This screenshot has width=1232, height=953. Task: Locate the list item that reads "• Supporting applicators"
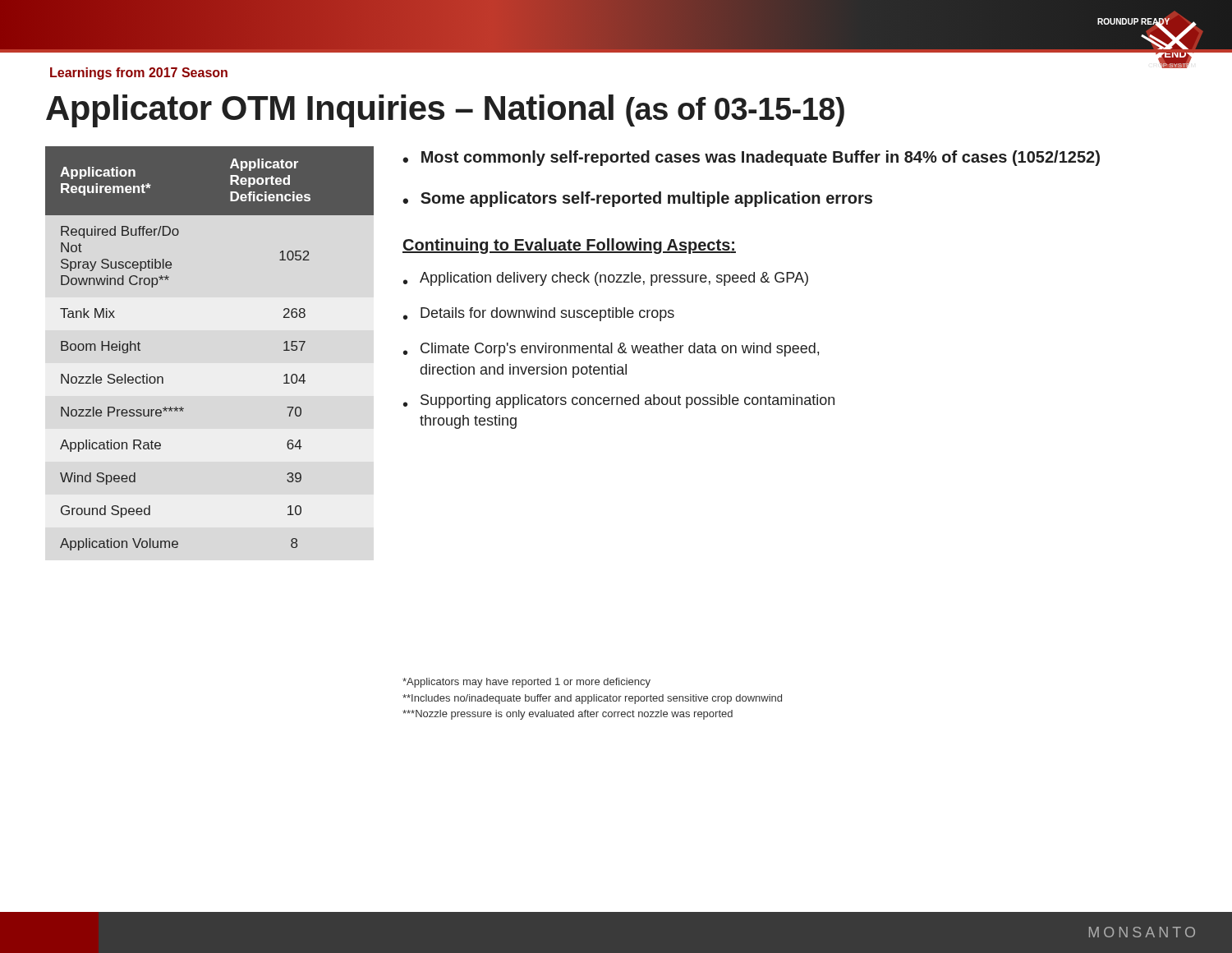click(619, 411)
